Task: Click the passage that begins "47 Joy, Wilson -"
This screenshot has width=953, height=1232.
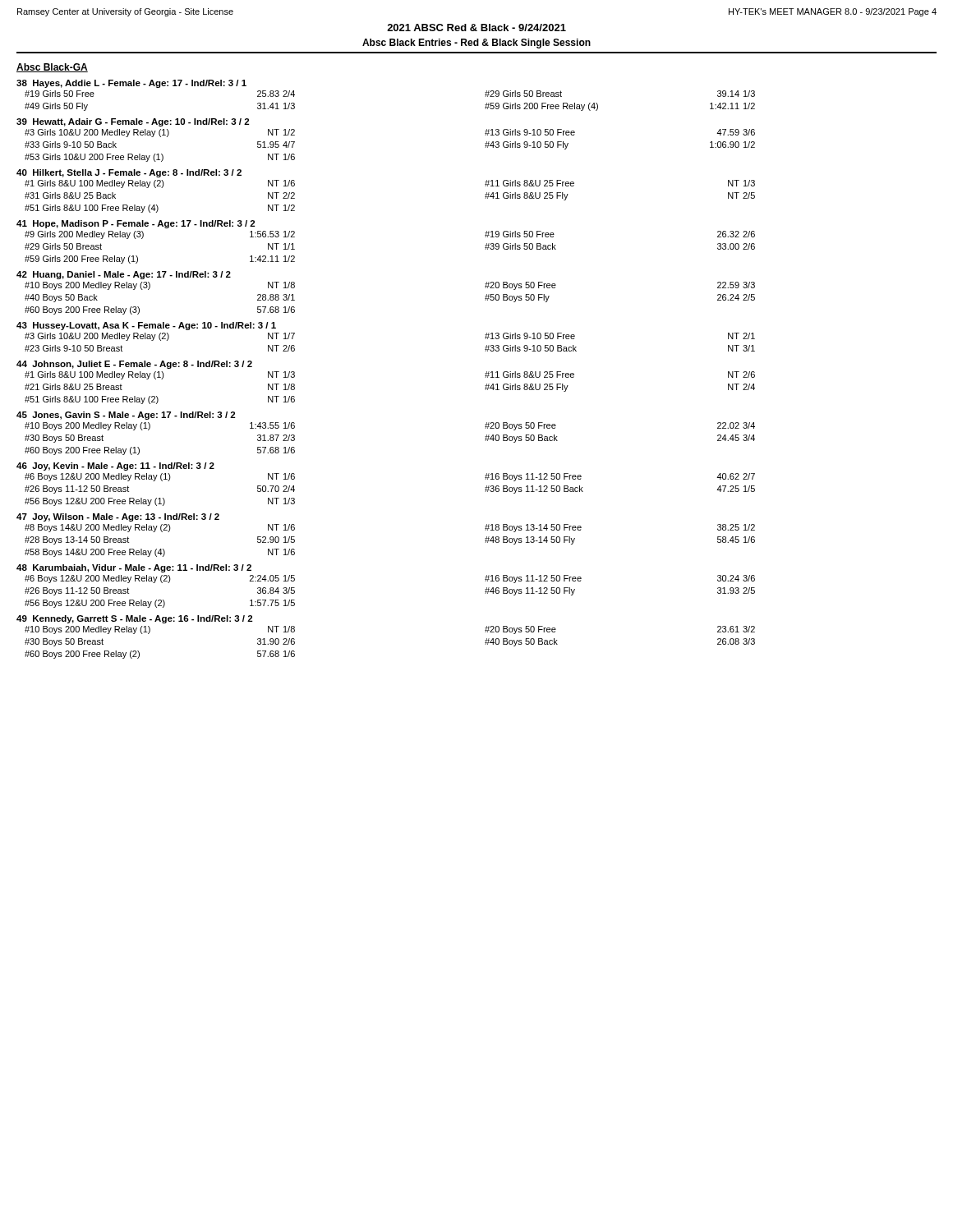Action: [x=476, y=535]
